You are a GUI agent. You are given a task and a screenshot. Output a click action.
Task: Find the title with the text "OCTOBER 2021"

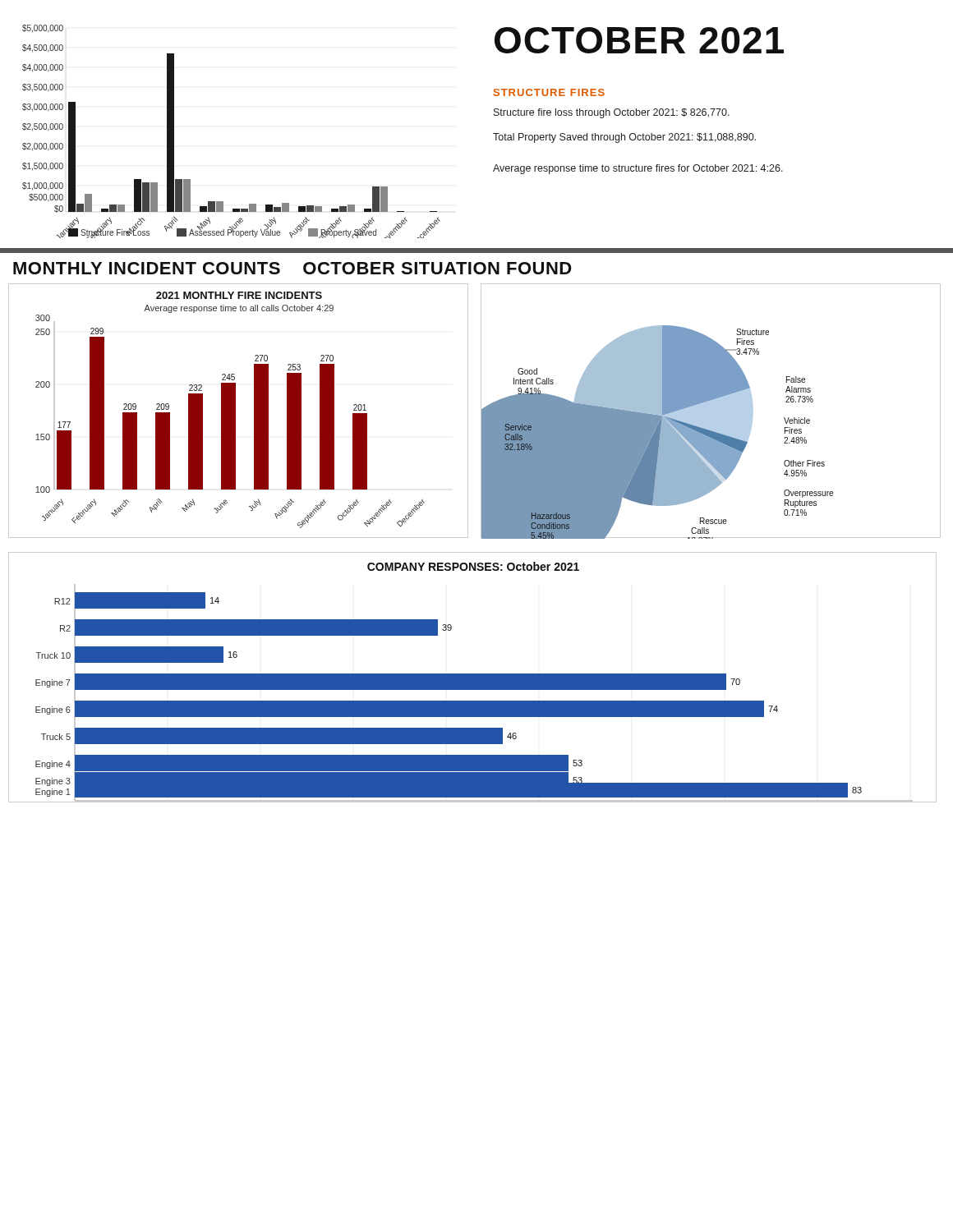(x=639, y=40)
